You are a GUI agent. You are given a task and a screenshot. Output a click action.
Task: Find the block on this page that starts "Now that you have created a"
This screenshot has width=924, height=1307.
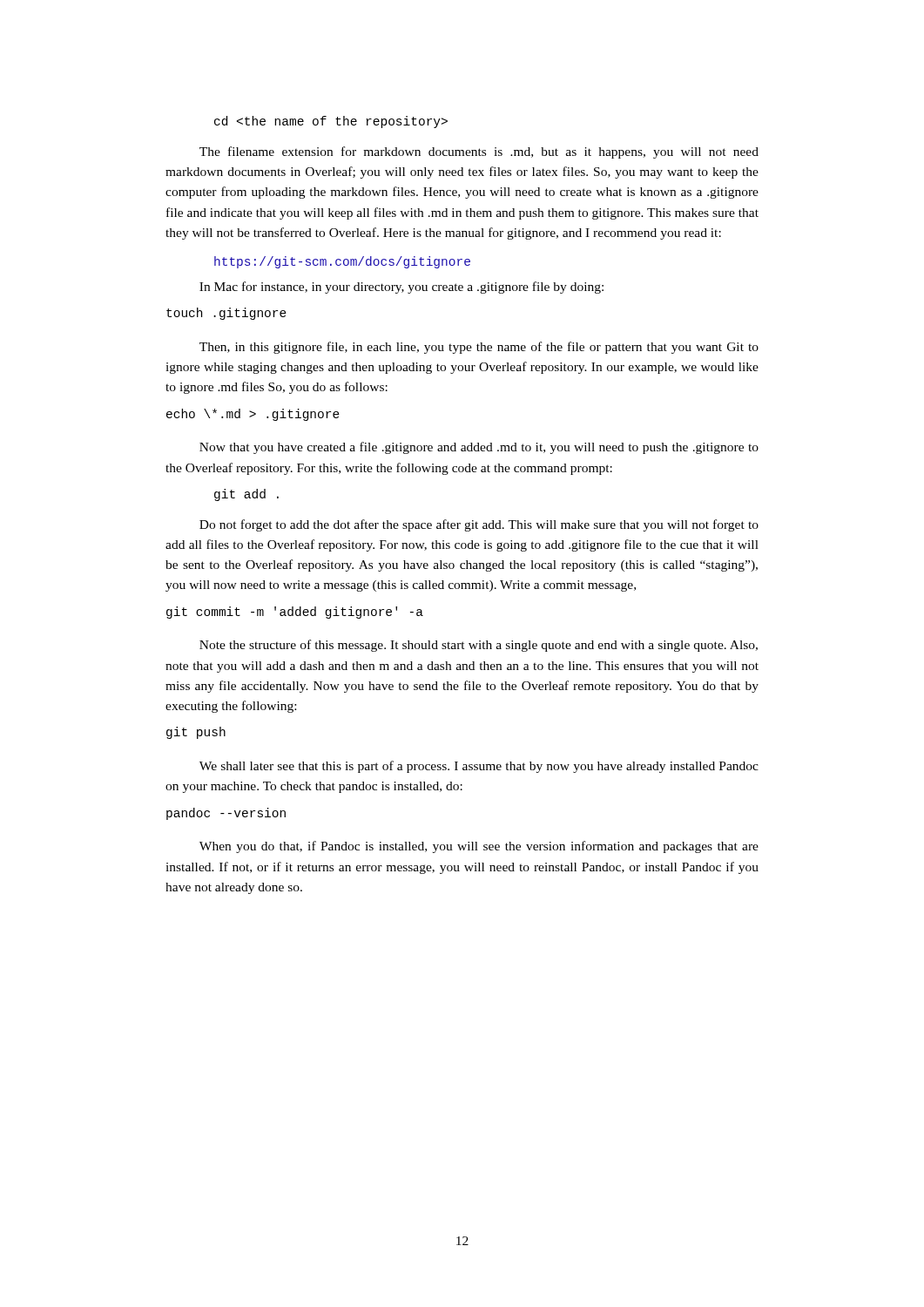[462, 457]
